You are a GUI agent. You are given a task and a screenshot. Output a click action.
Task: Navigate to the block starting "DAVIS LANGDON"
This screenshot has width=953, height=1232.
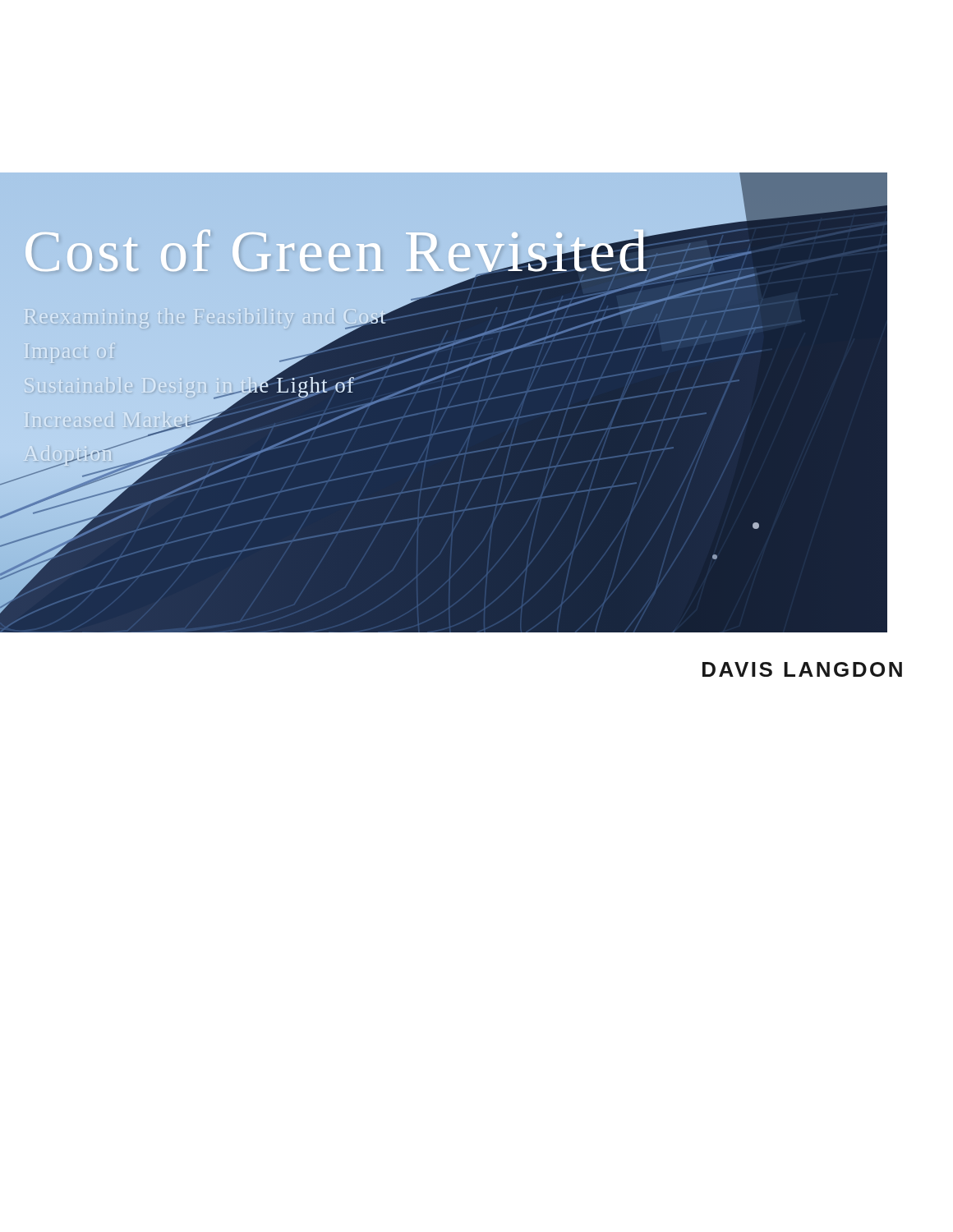click(803, 669)
